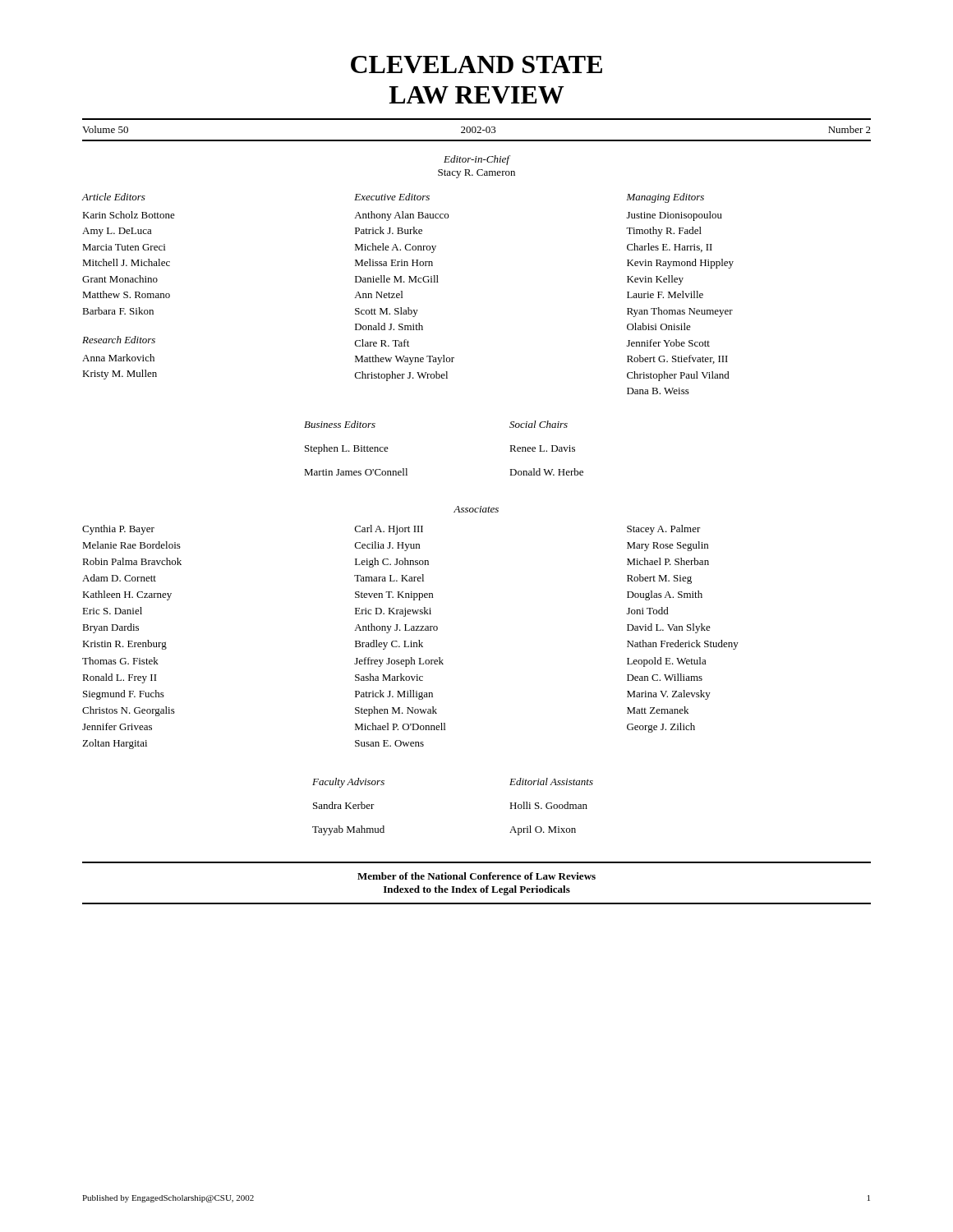Find the text block containing "Business Editors Stephen L. Bittence Martin James"

pos(374,448)
